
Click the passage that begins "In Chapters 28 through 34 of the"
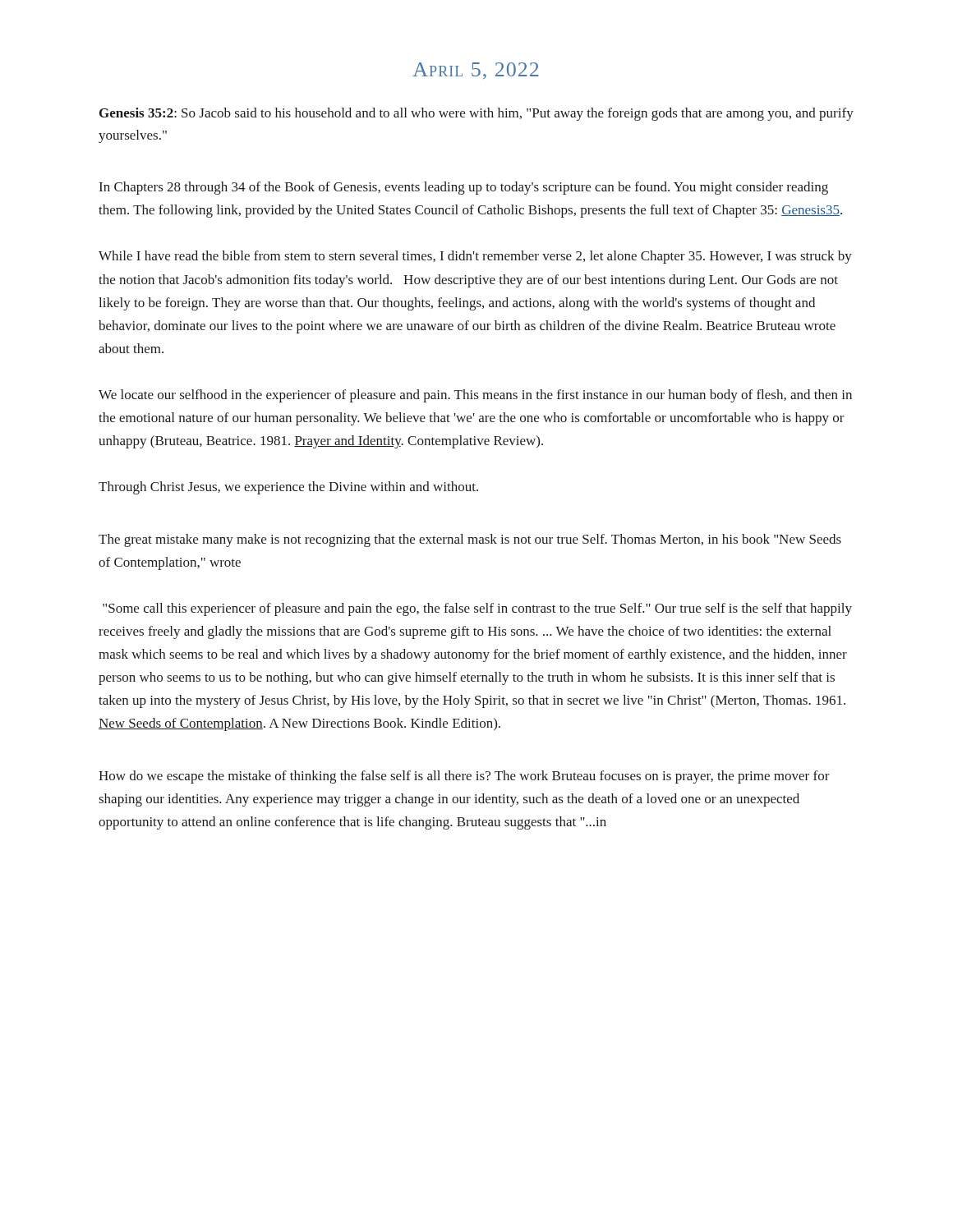471,199
